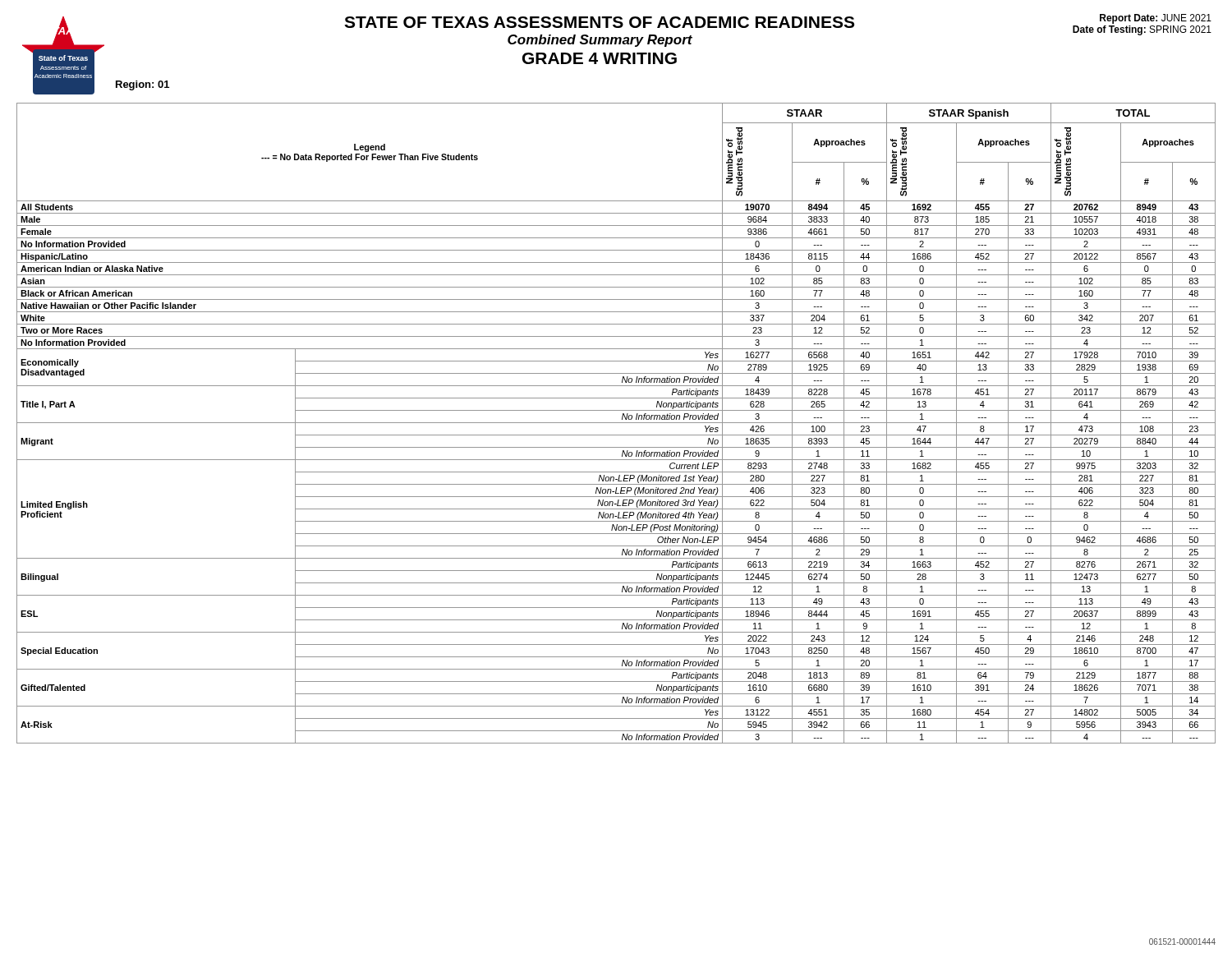Click on the logo

pos(64,57)
